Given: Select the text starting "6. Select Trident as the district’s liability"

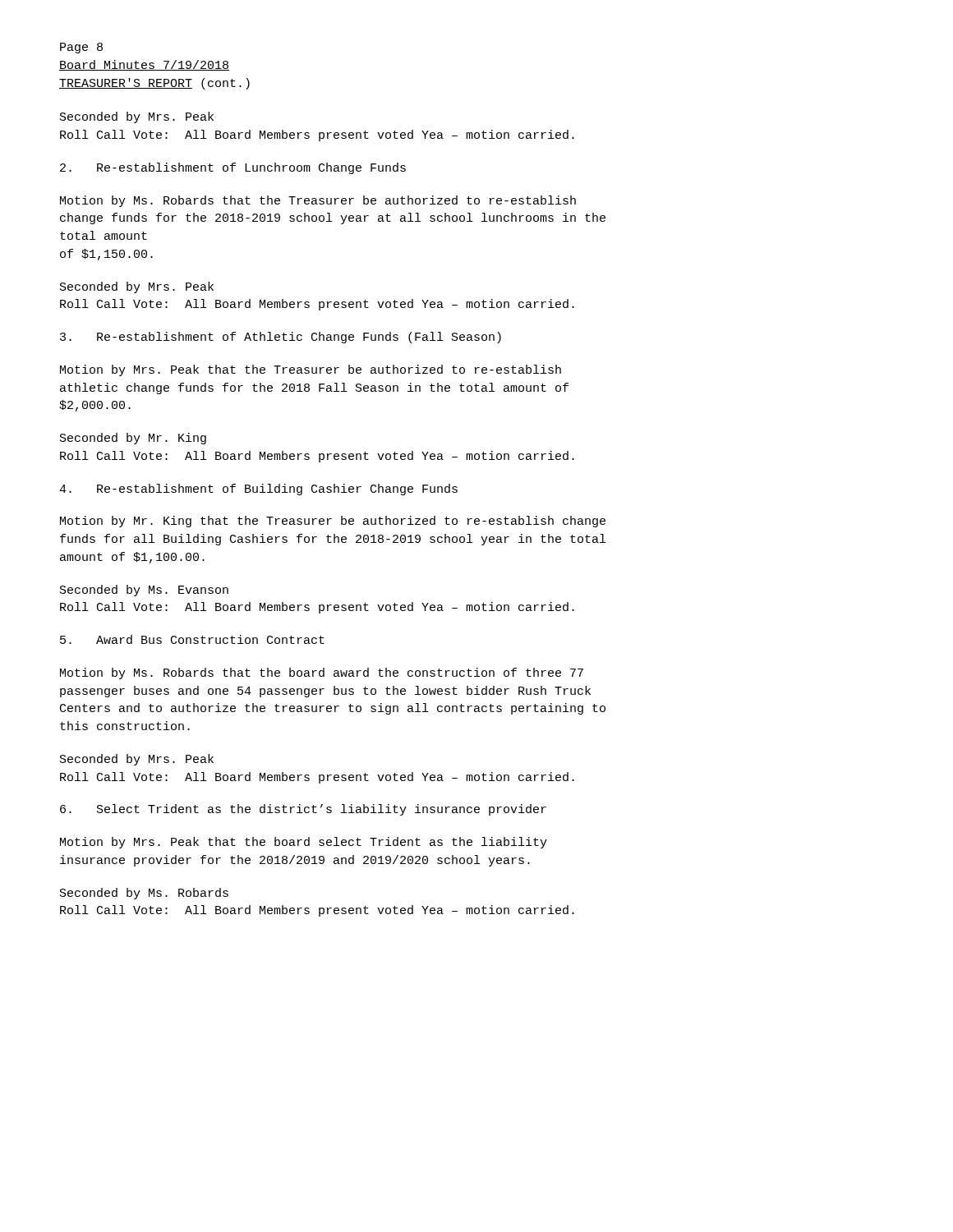Looking at the screenshot, I should click(476, 811).
